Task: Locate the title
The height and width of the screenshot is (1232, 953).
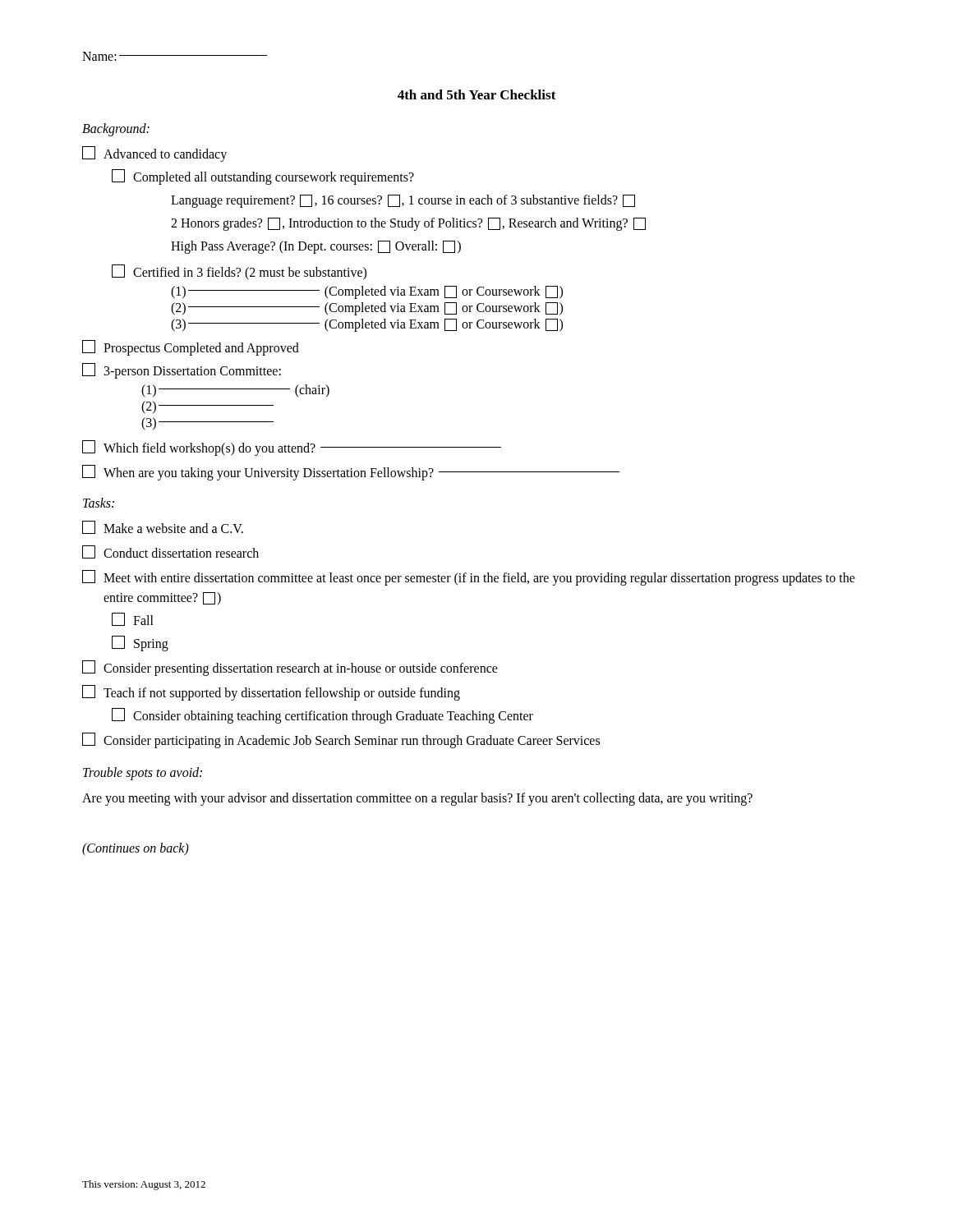Action: 476,95
